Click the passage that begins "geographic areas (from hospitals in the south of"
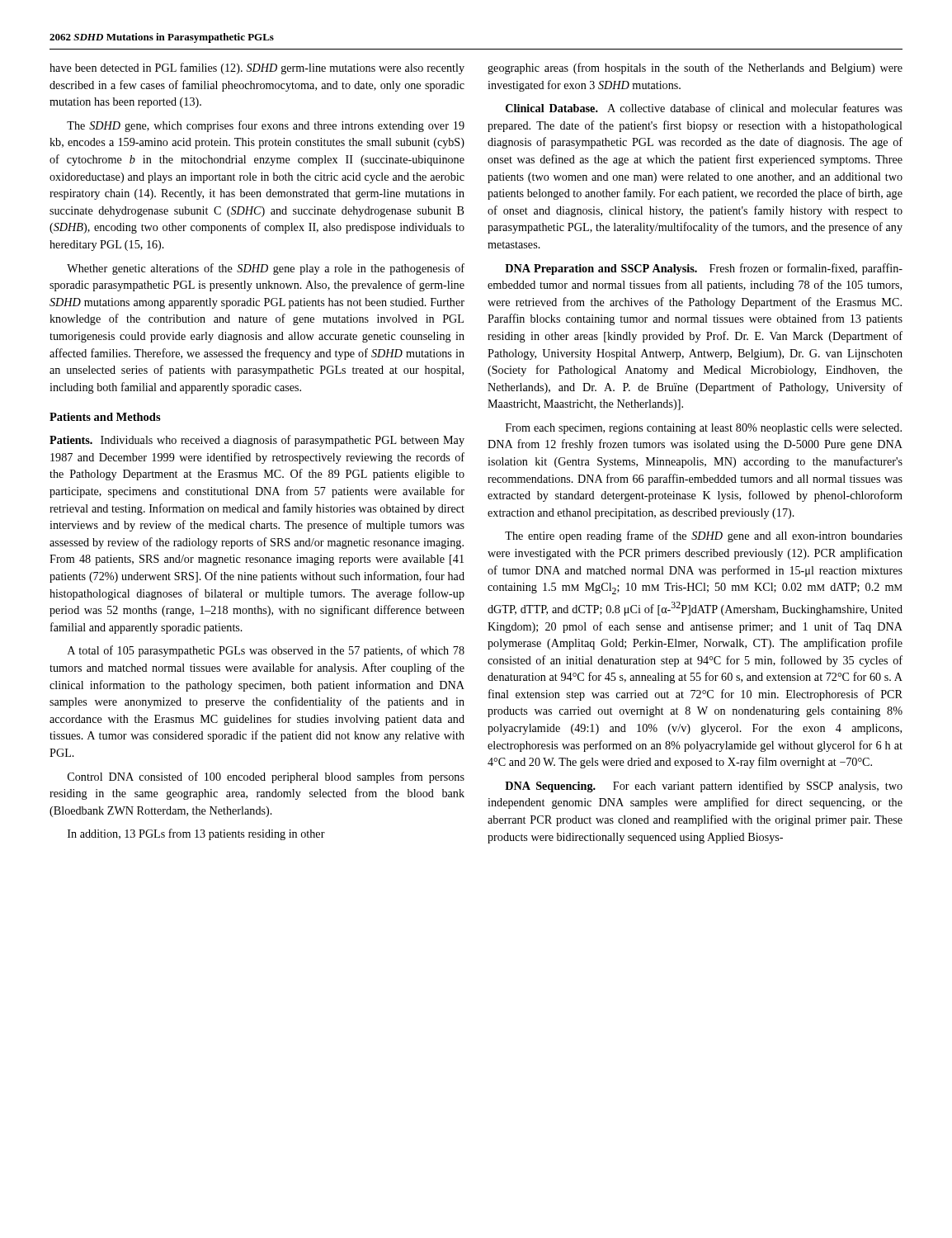 (x=695, y=452)
